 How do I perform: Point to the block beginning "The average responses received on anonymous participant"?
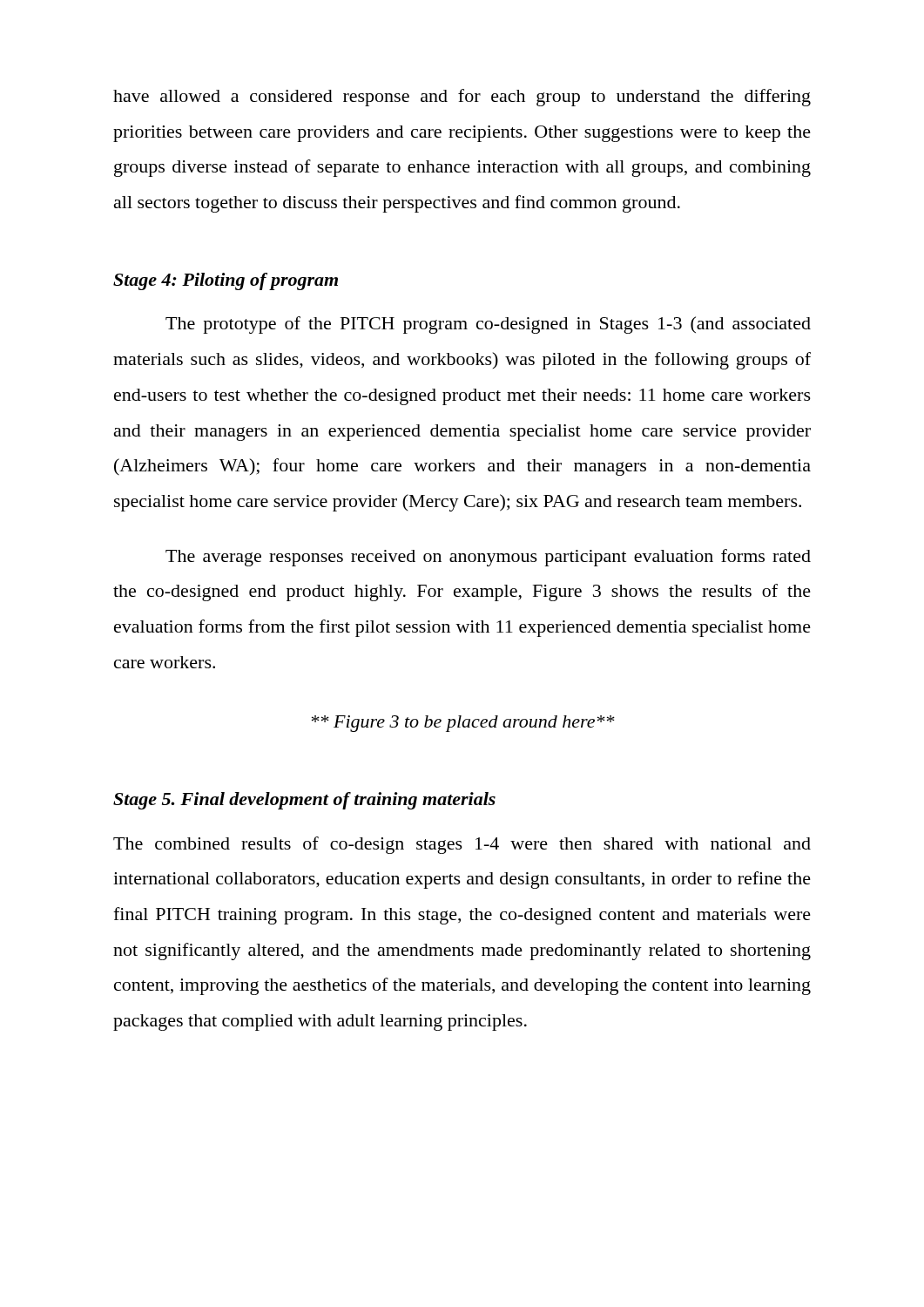click(488, 558)
